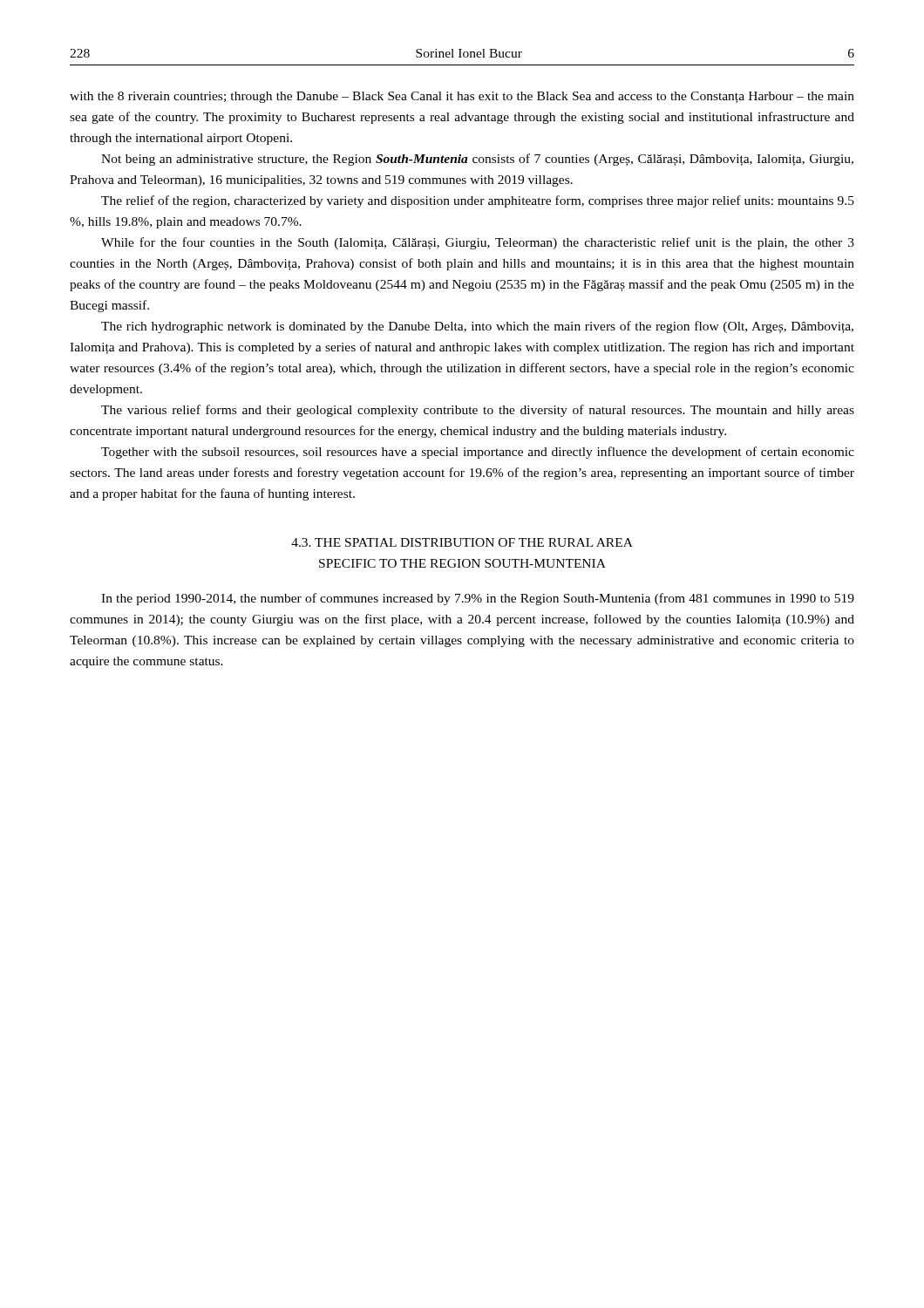924x1308 pixels.
Task: Find the passage starting "In the period 1990-2014, the number of communes"
Action: tap(462, 630)
